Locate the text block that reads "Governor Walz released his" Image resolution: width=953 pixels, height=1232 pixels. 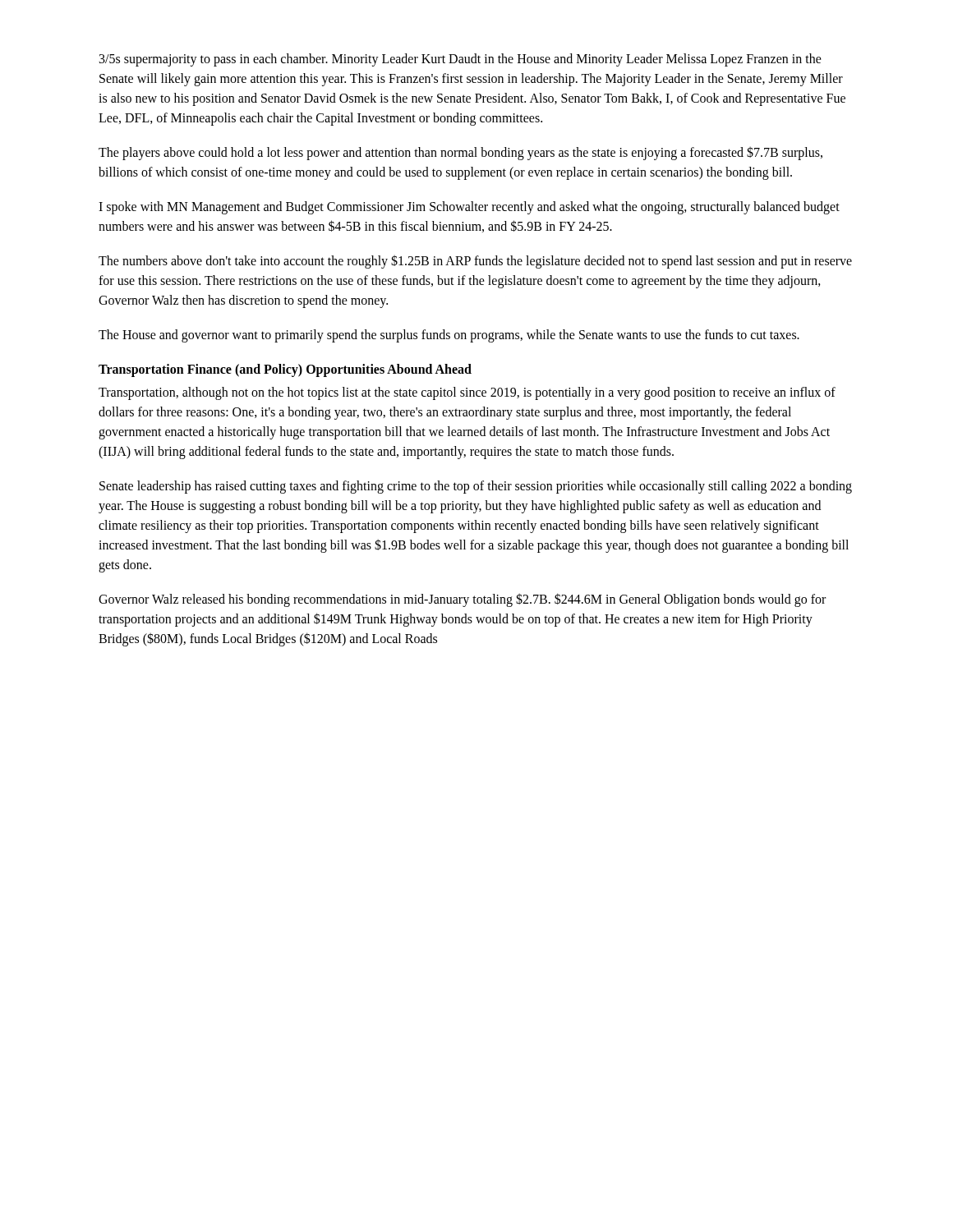coord(462,619)
